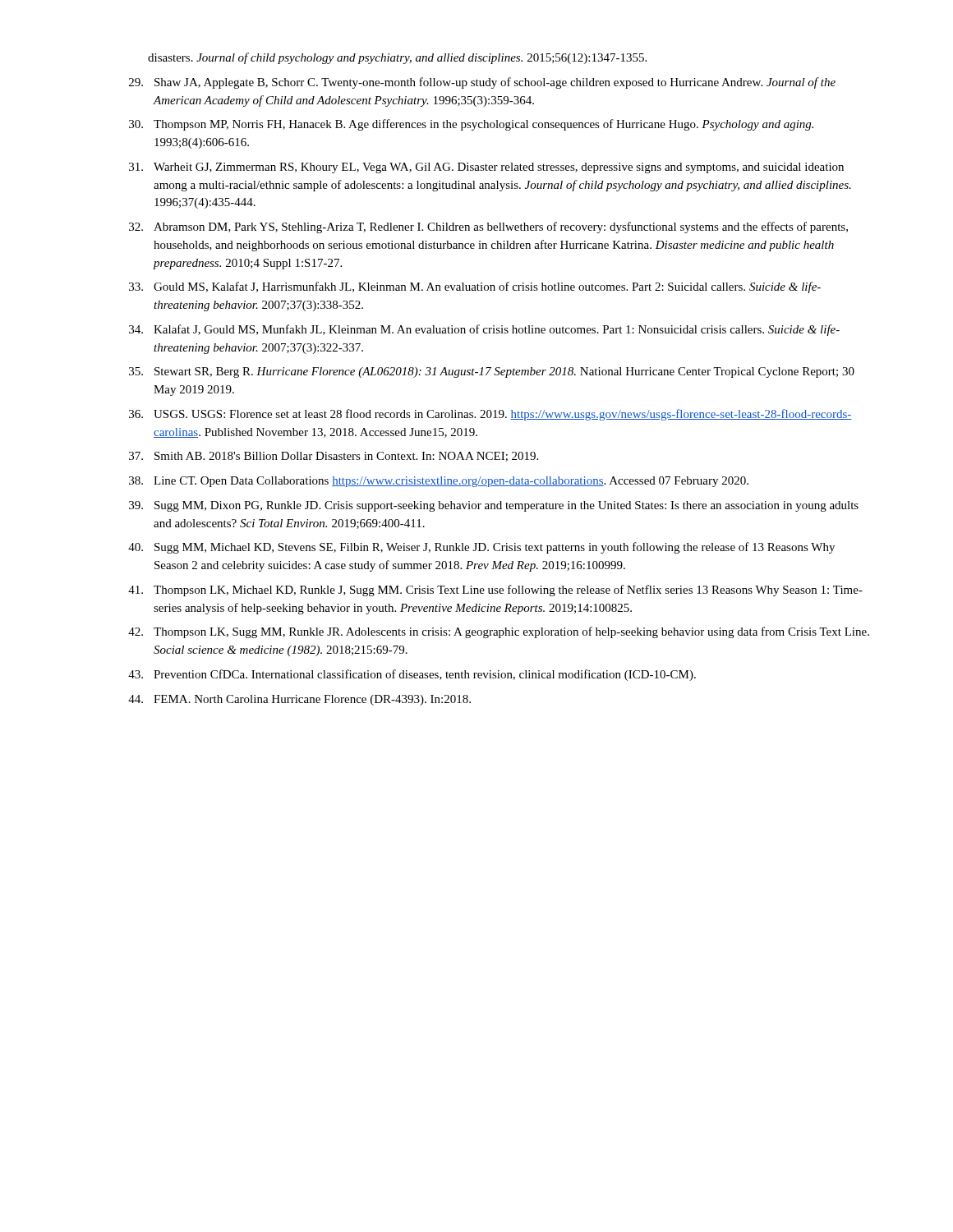Locate the region starting "40. Sugg MM, Michael KD, Stevens"
The height and width of the screenshot is (1232, 953).
click(x=485, y=557)
